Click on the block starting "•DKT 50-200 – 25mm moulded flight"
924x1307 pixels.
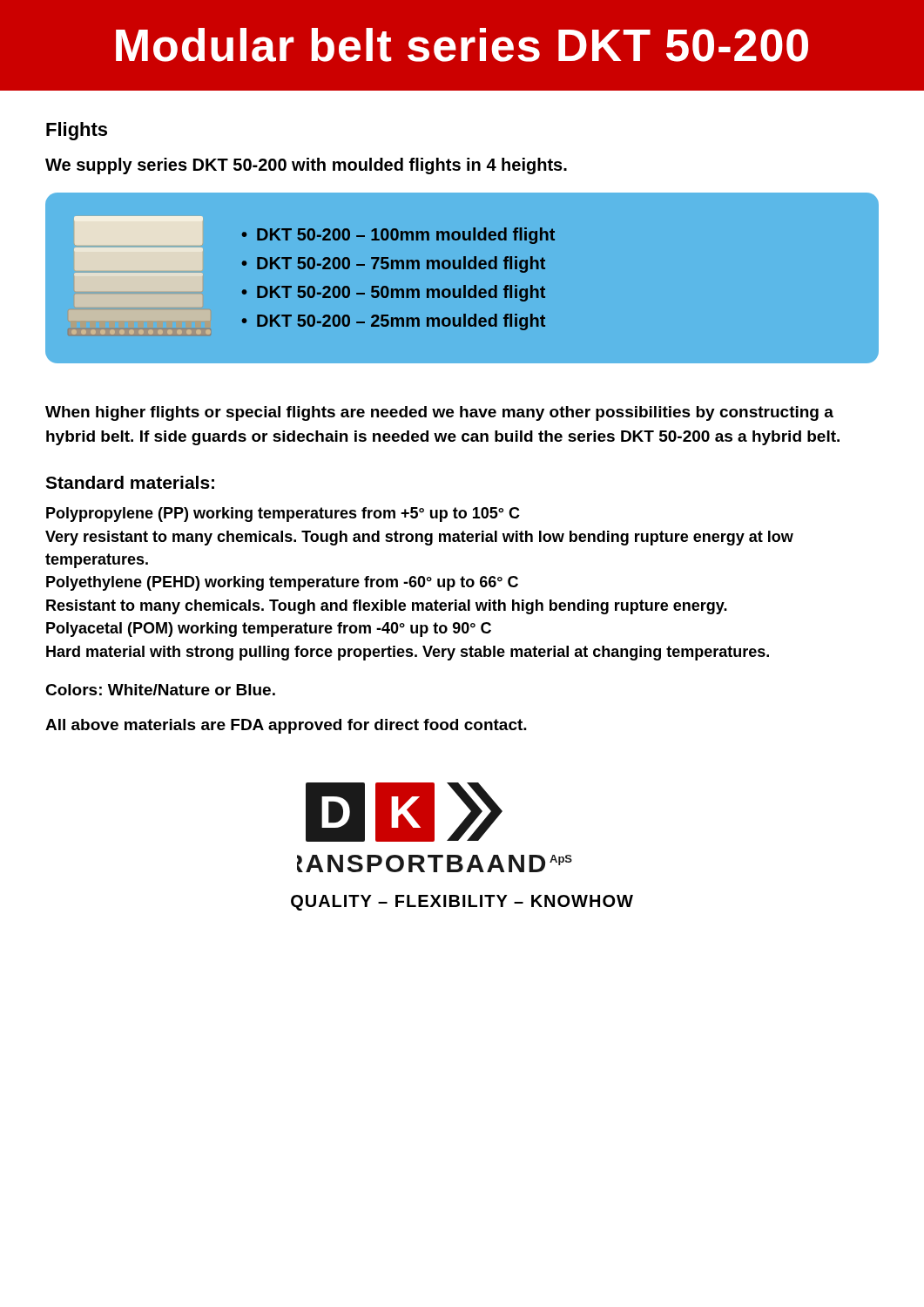[x=393, y=321]
